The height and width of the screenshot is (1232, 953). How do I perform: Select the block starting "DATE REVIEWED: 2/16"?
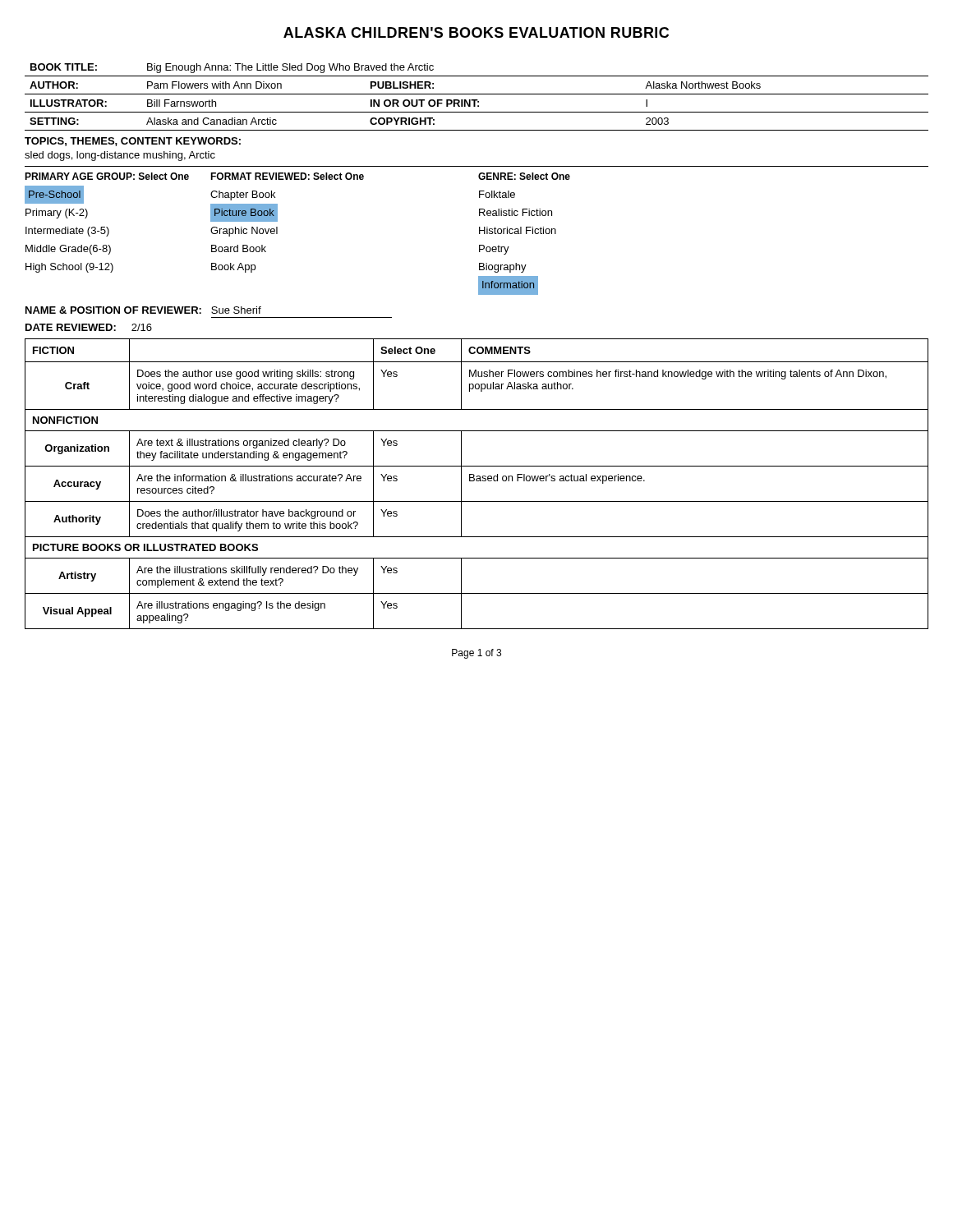[88, 327]
